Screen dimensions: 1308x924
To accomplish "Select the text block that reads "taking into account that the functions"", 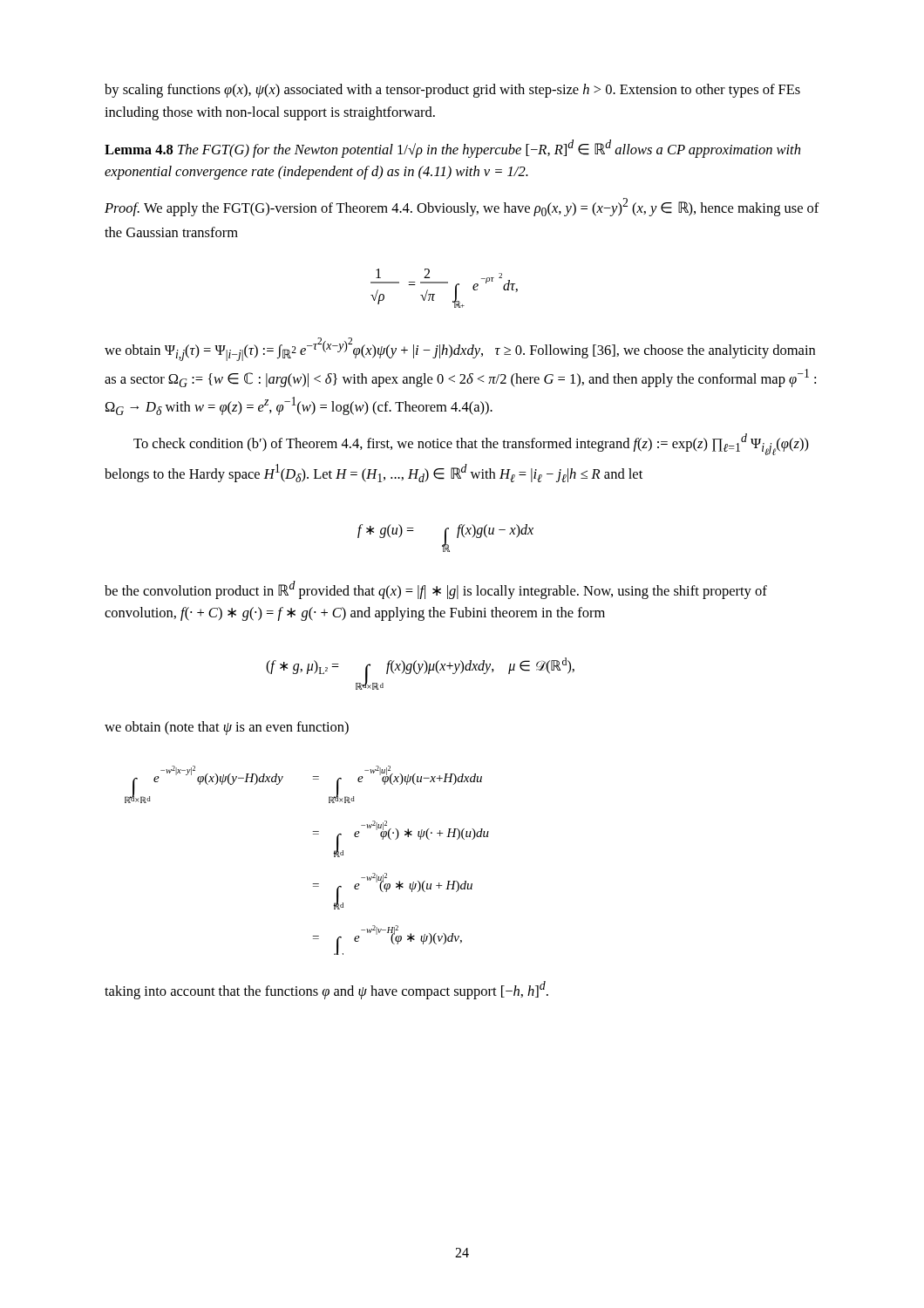I will (327, 989).
